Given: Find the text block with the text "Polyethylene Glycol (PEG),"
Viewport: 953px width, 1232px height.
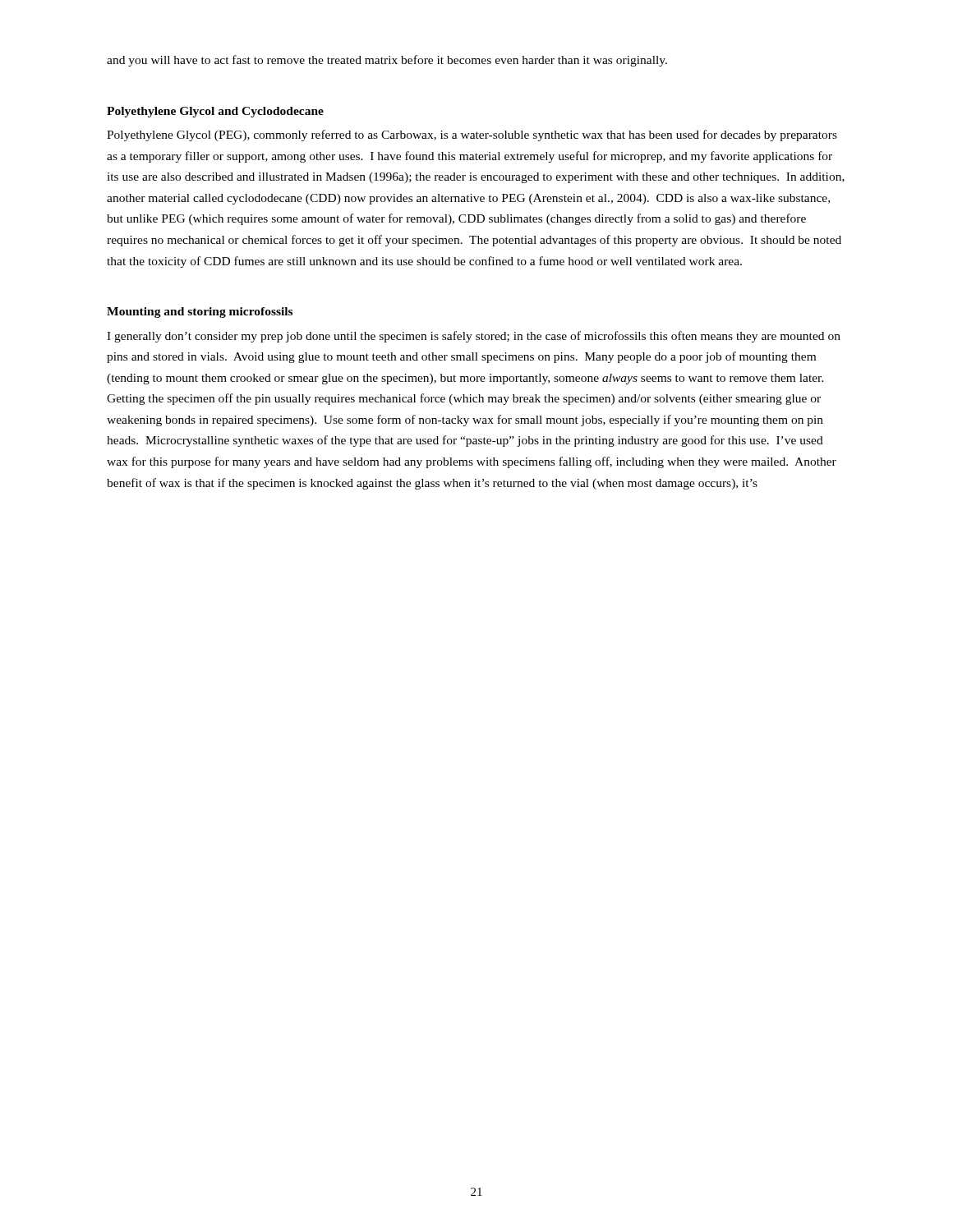Looking at the screenshot, I should click(x=476, y=197).
